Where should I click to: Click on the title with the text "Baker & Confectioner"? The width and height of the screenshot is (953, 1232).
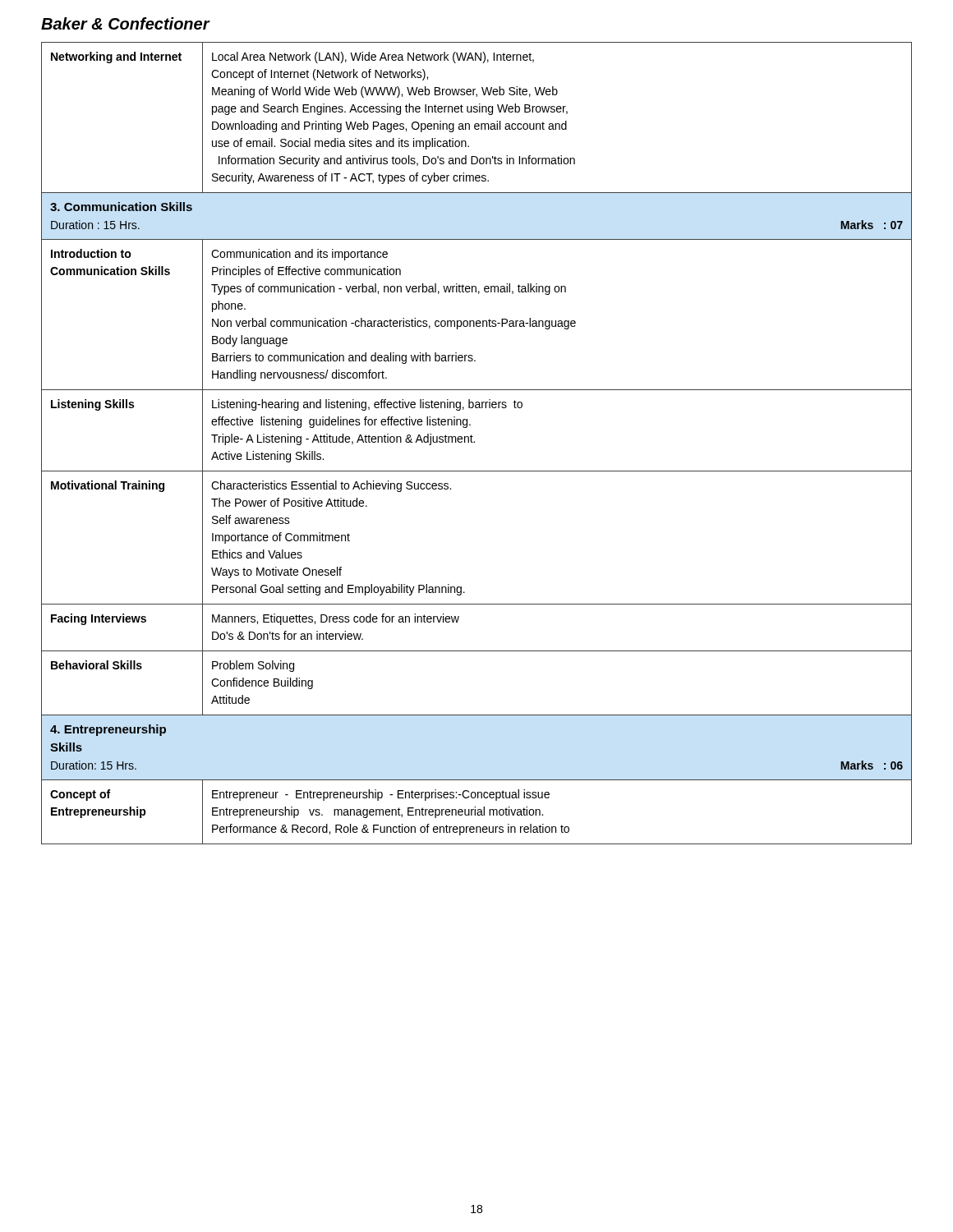125,24
